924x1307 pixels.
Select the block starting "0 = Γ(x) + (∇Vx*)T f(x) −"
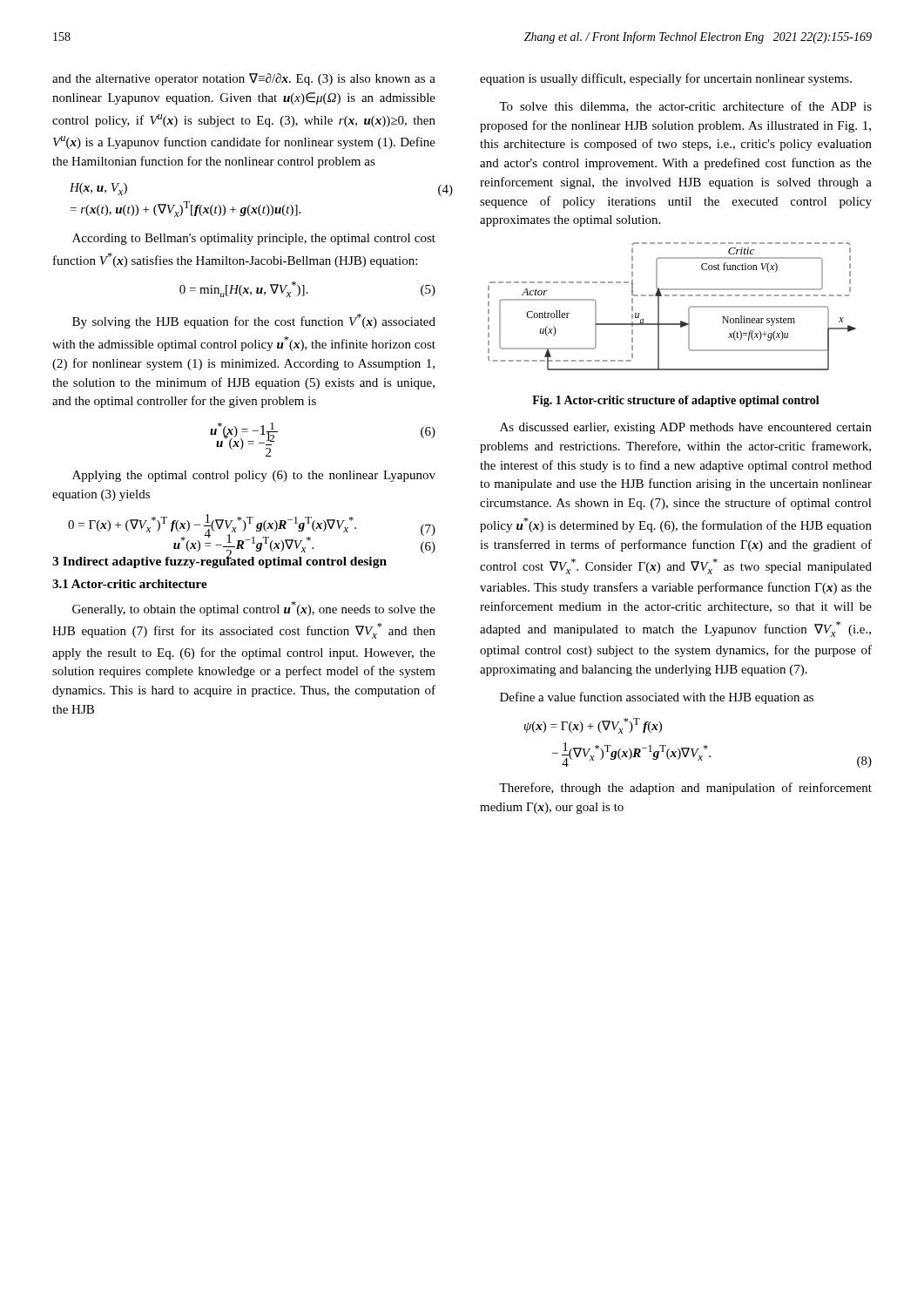[244, 524]
